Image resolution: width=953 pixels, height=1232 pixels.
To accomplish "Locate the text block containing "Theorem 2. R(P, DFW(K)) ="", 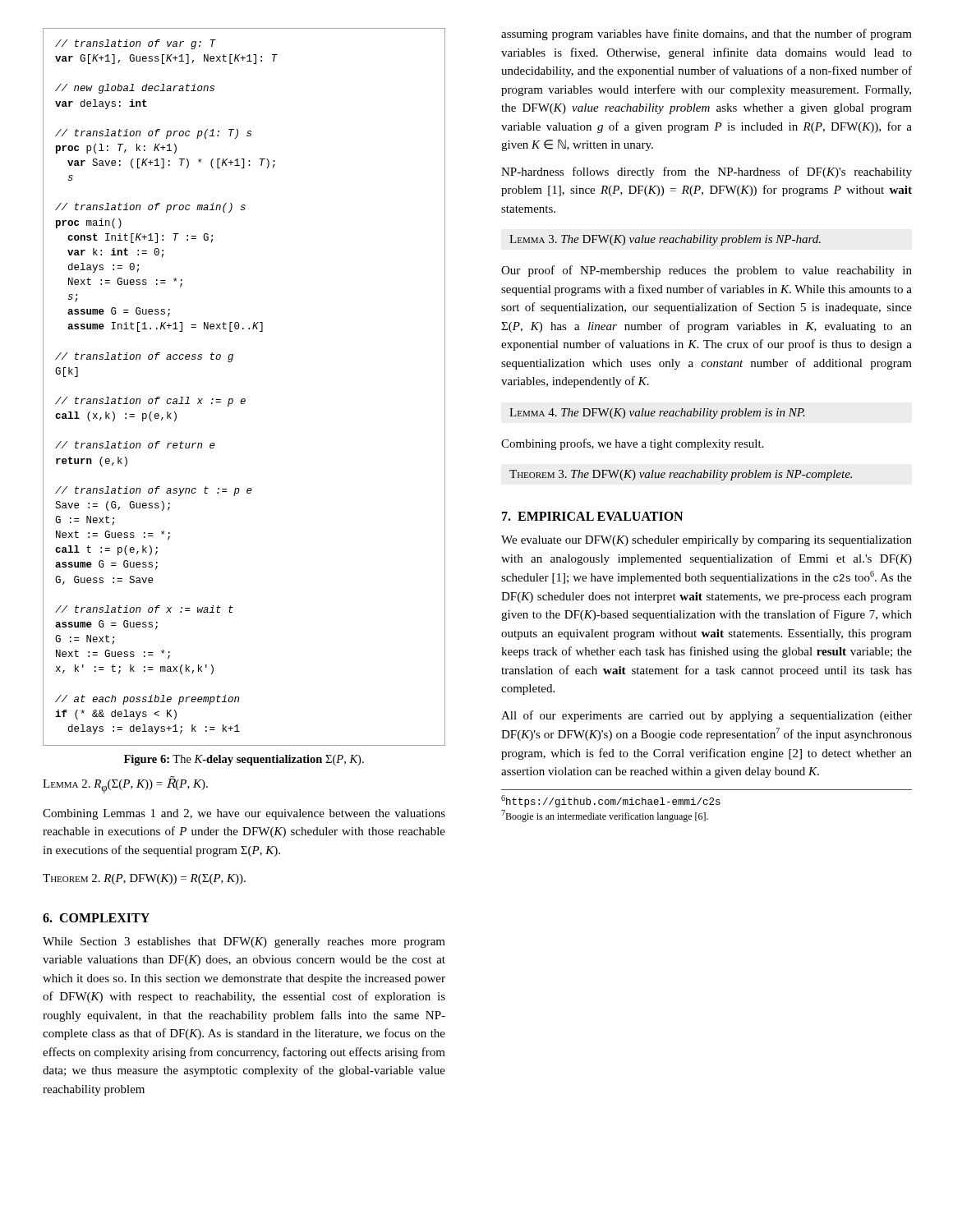I will tap(244, 879).
